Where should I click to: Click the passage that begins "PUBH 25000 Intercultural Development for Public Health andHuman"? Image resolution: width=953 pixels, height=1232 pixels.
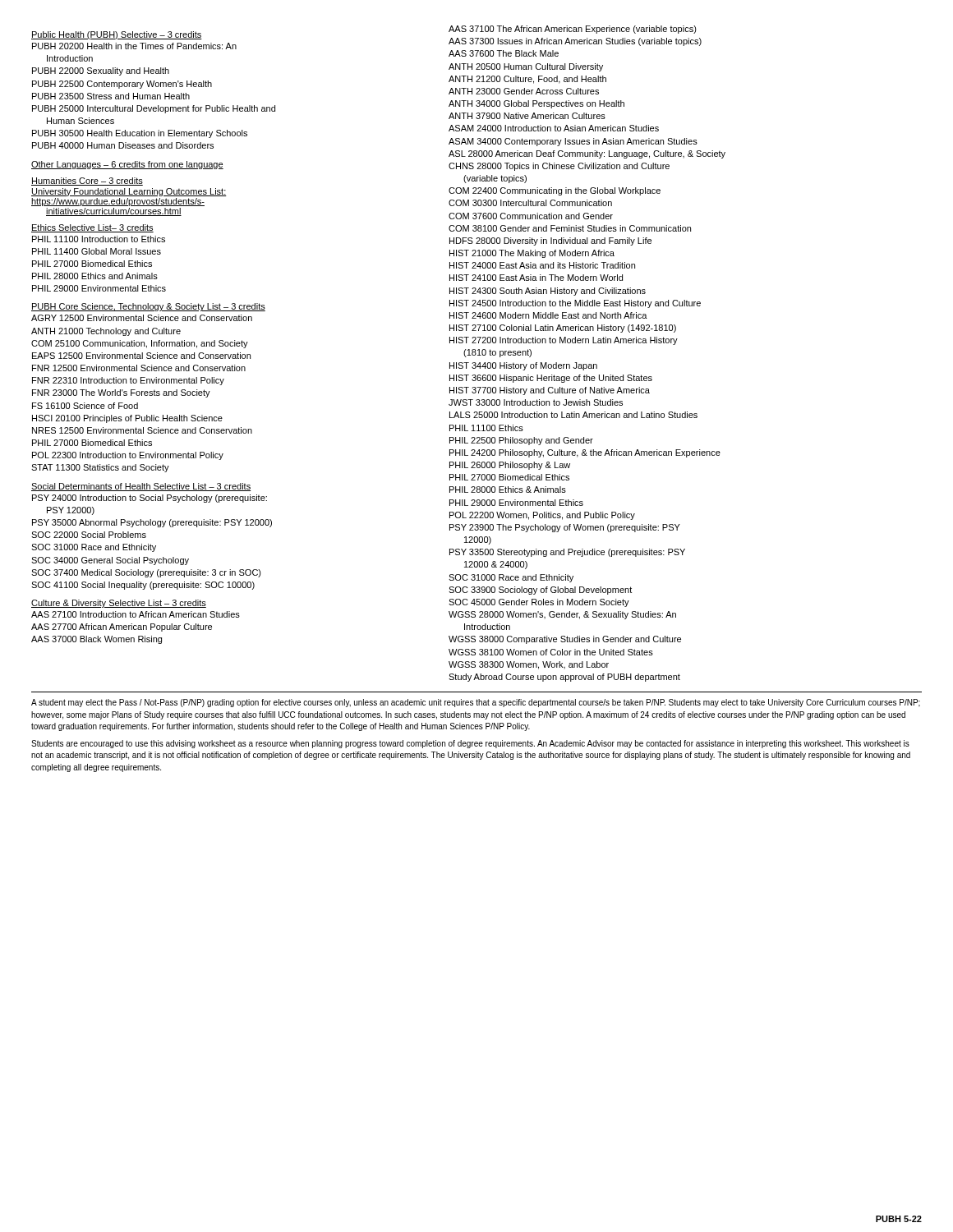[x=154, y=115]
